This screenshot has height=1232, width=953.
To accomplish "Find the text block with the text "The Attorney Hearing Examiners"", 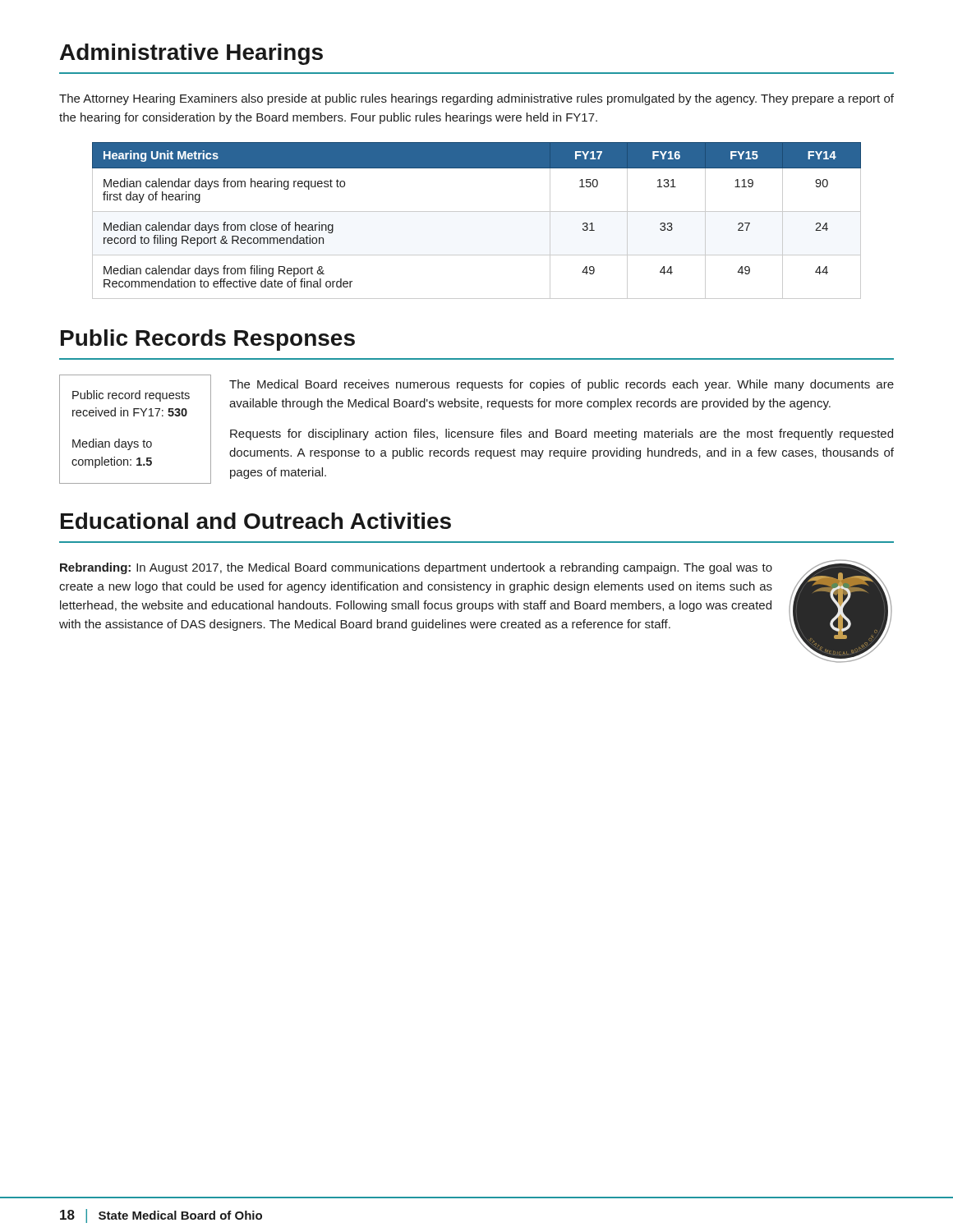I will 476,108.
